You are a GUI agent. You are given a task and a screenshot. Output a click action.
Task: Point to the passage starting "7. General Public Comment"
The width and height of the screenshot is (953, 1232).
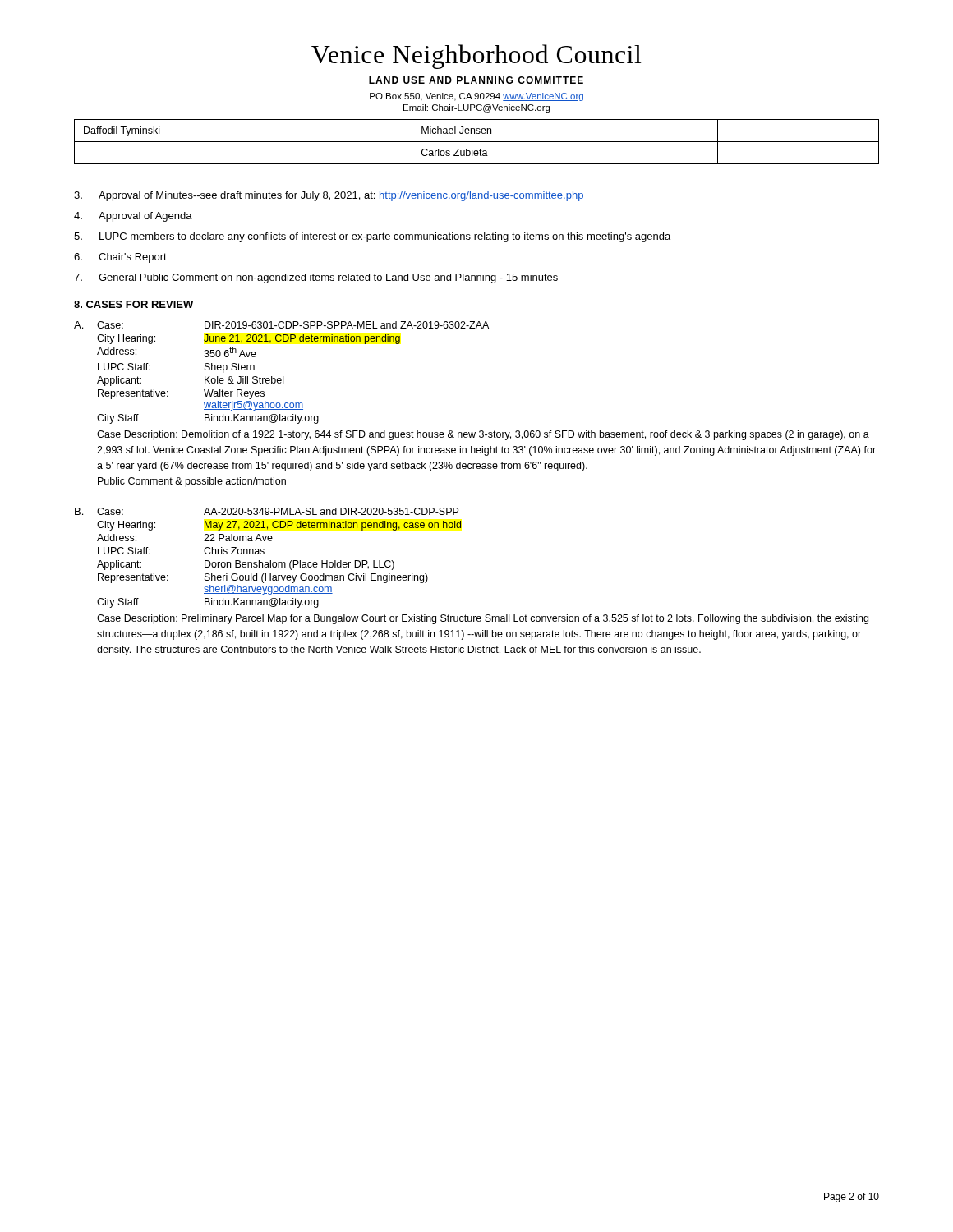coord(476,277)
